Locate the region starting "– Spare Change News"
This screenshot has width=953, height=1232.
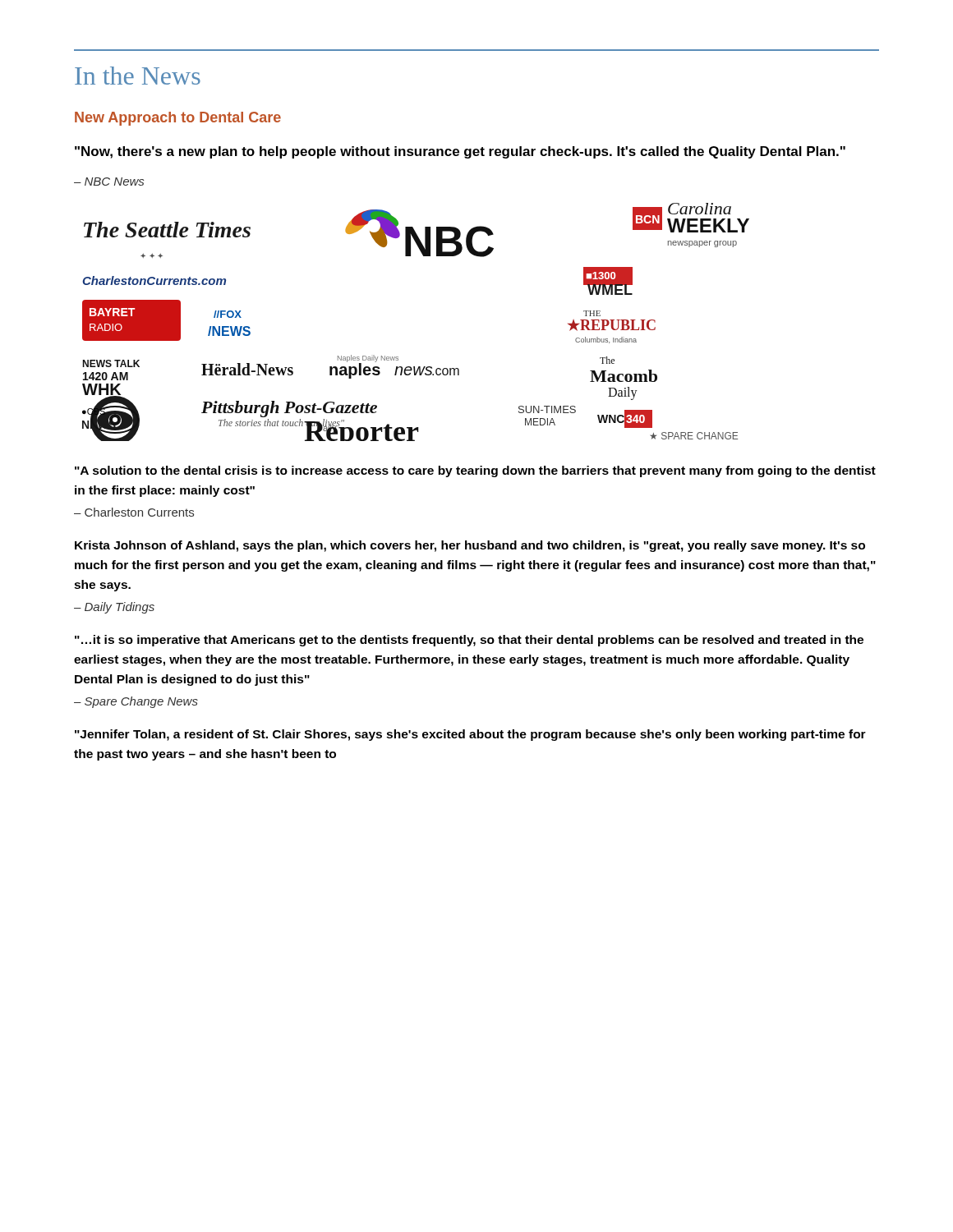136,702
